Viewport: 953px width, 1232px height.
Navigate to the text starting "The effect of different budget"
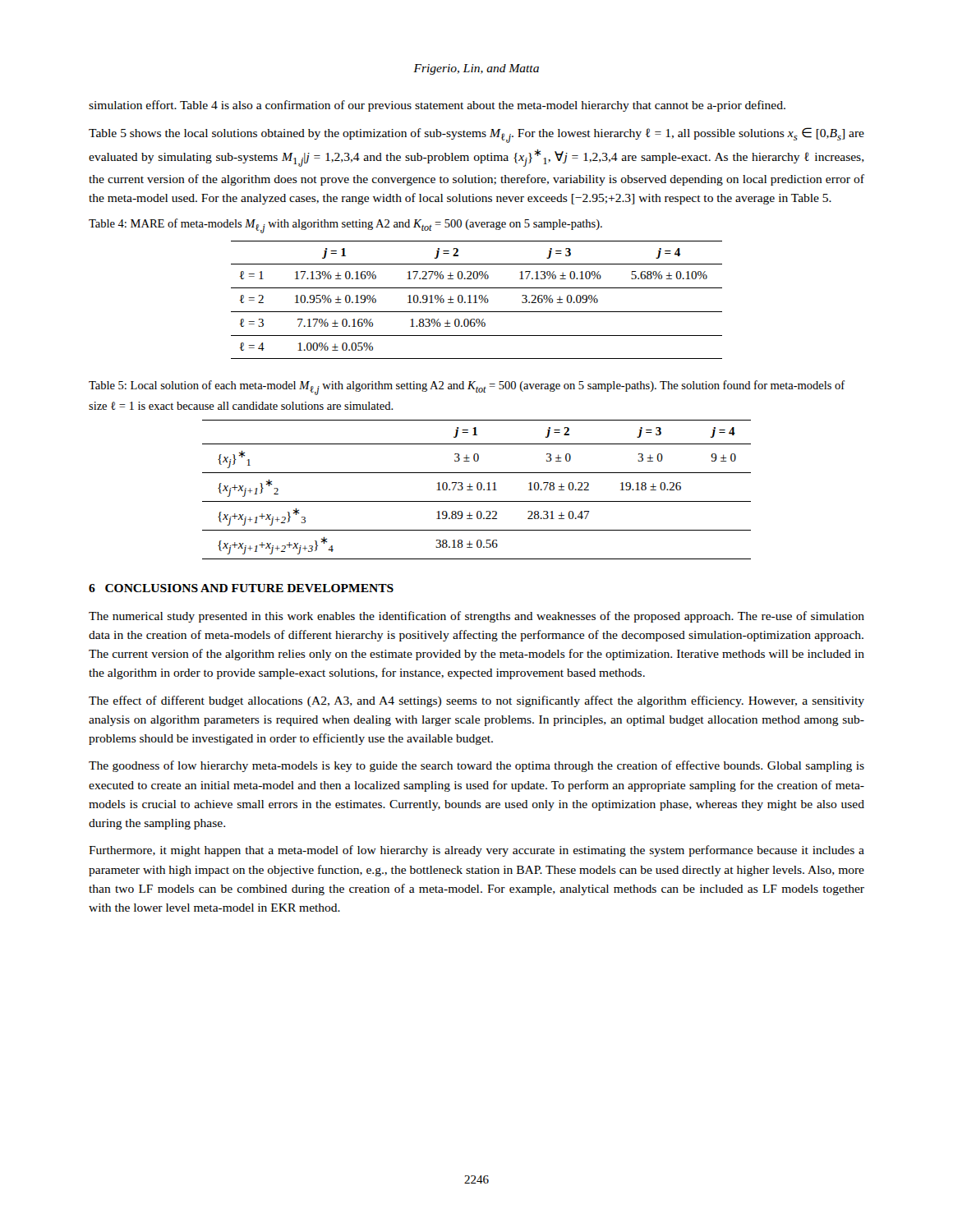(x=476, y=719)
